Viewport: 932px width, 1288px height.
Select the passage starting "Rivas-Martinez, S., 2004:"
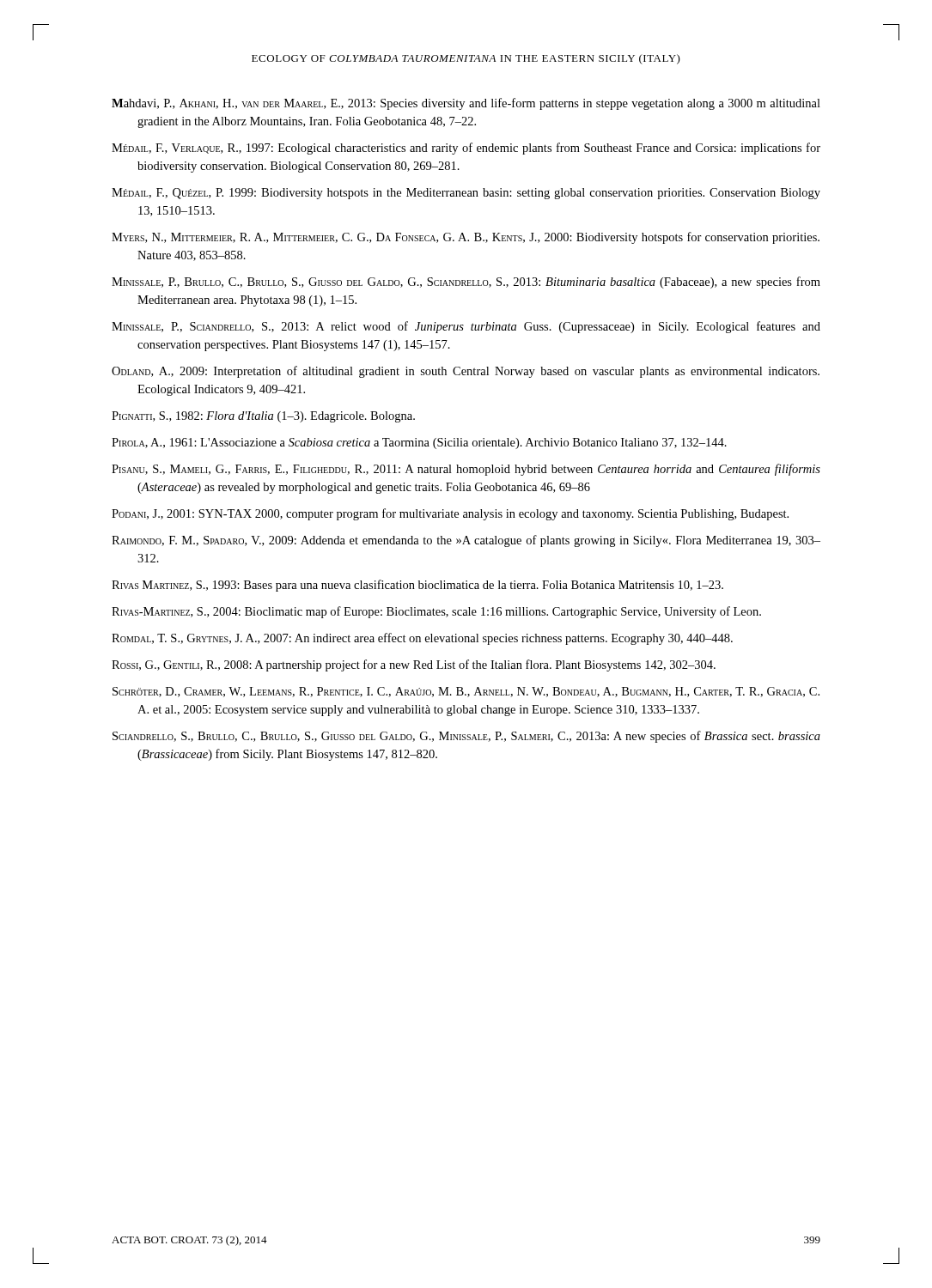coord(437,612)
